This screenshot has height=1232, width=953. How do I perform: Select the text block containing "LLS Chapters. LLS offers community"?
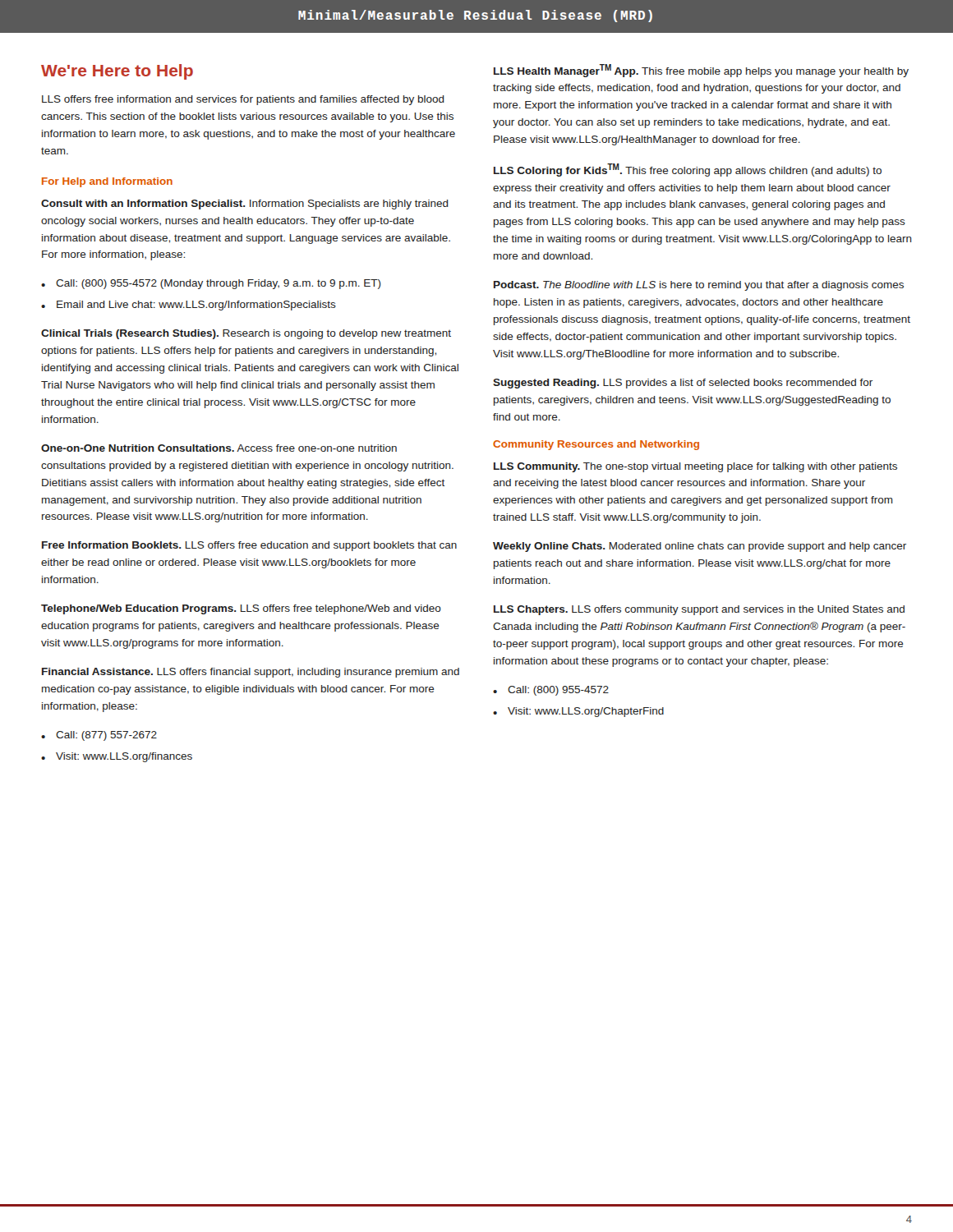pyautogui.click(x=699, y=635)
